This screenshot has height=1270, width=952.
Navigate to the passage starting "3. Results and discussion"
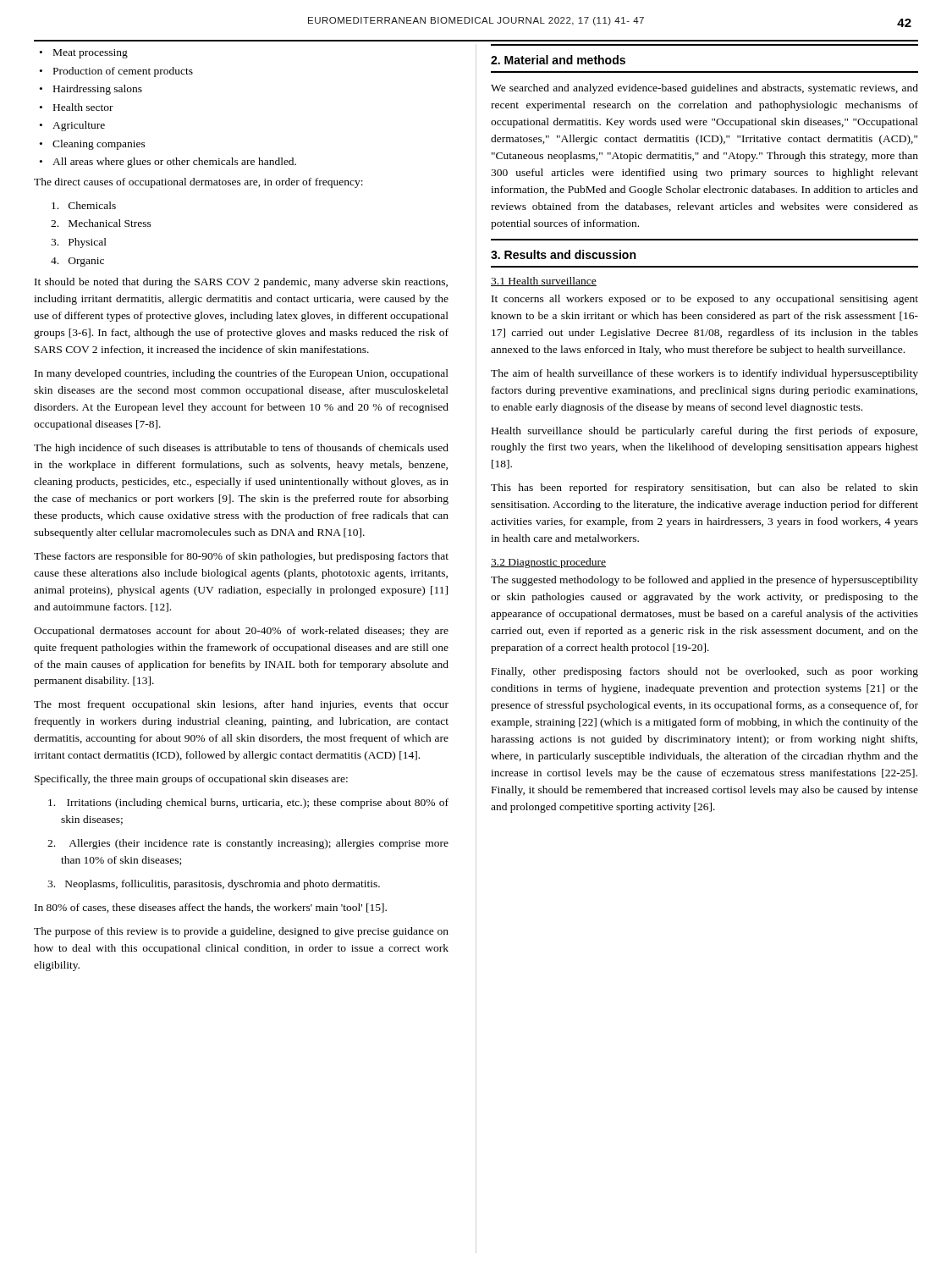click(564, 255)
